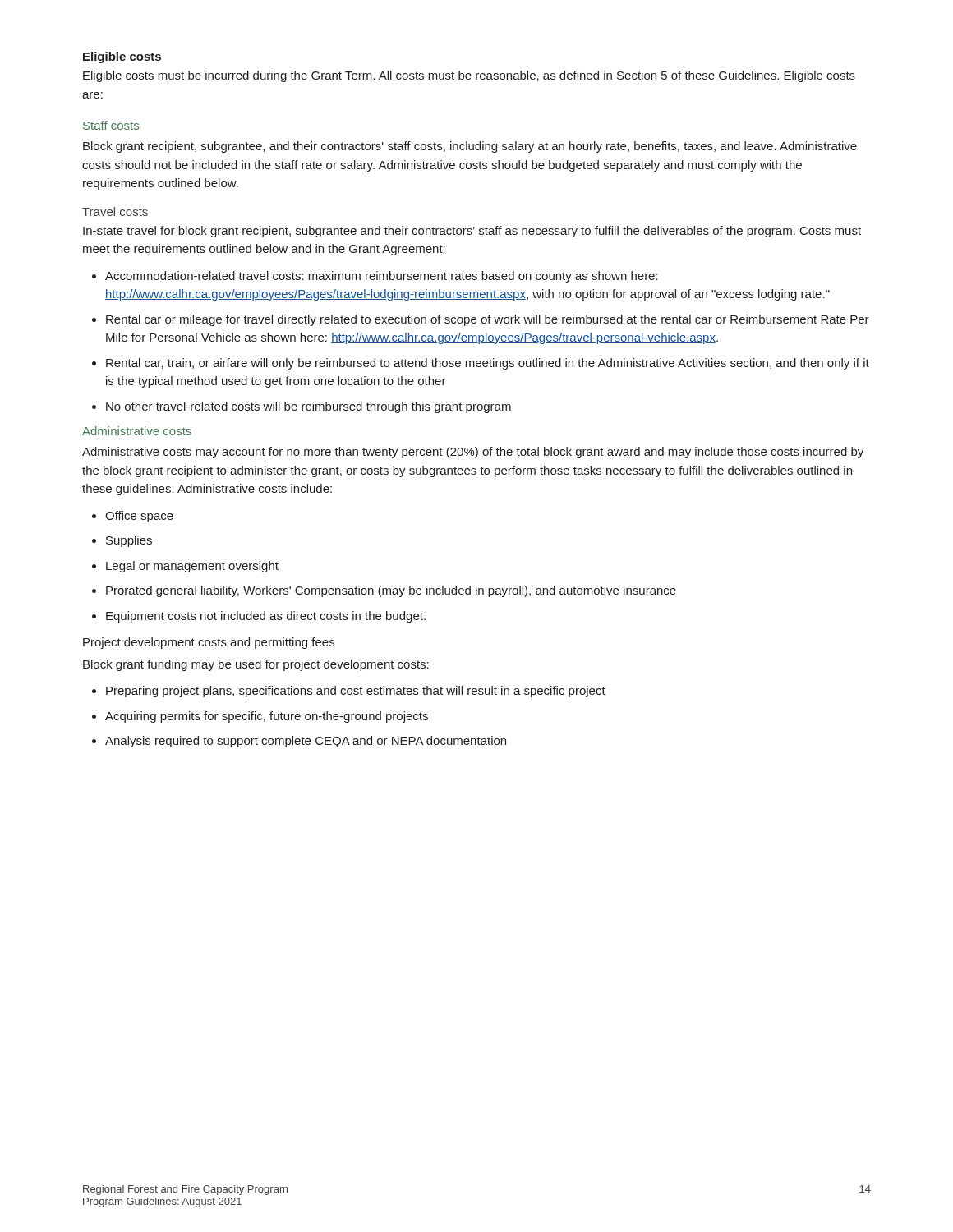
Task: Find the passage starting "Equipment costs not included as direct costs"
Action: [266, 617]
